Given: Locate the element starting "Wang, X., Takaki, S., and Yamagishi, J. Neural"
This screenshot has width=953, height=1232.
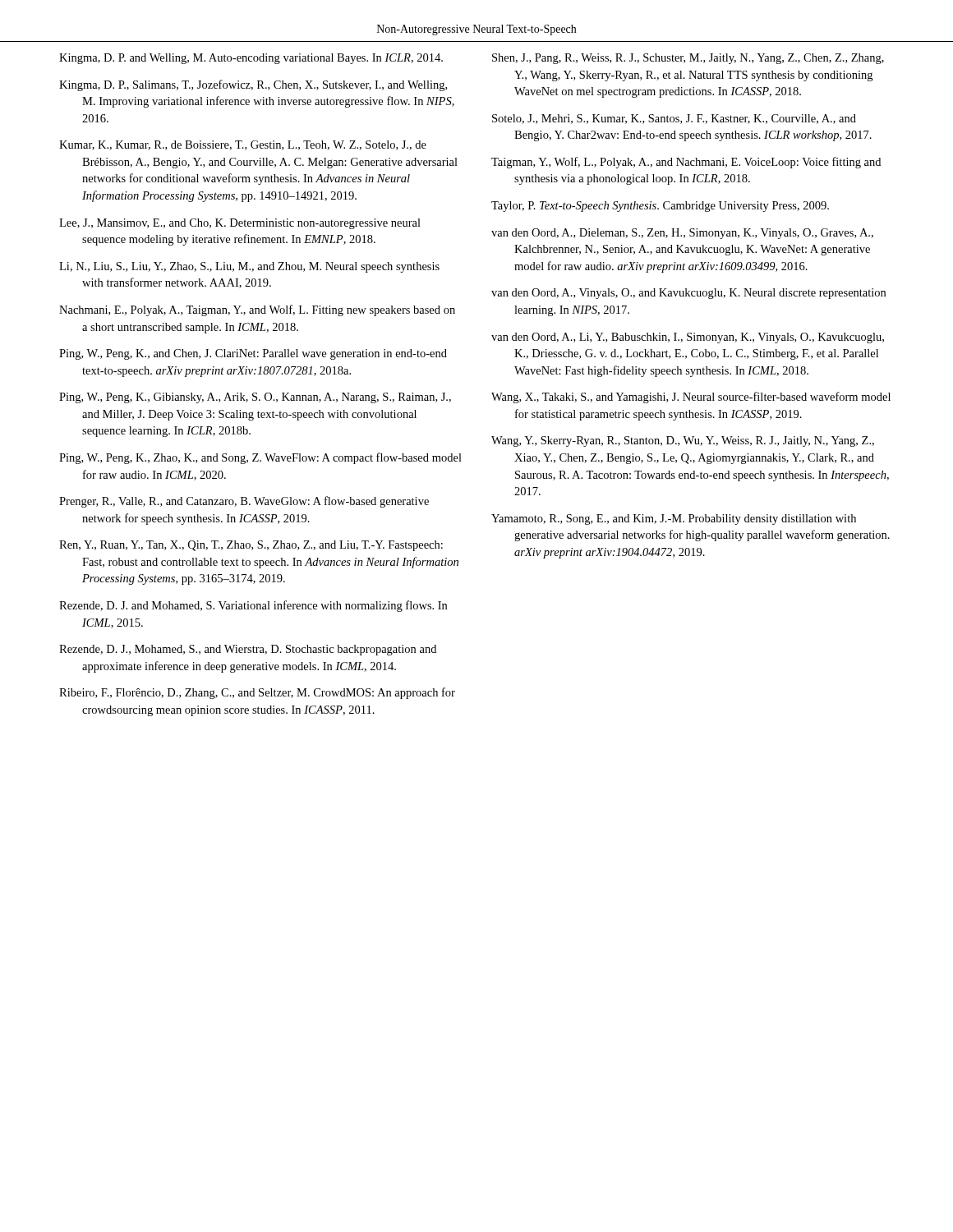Looking at the screenshot, I should 691,405.
